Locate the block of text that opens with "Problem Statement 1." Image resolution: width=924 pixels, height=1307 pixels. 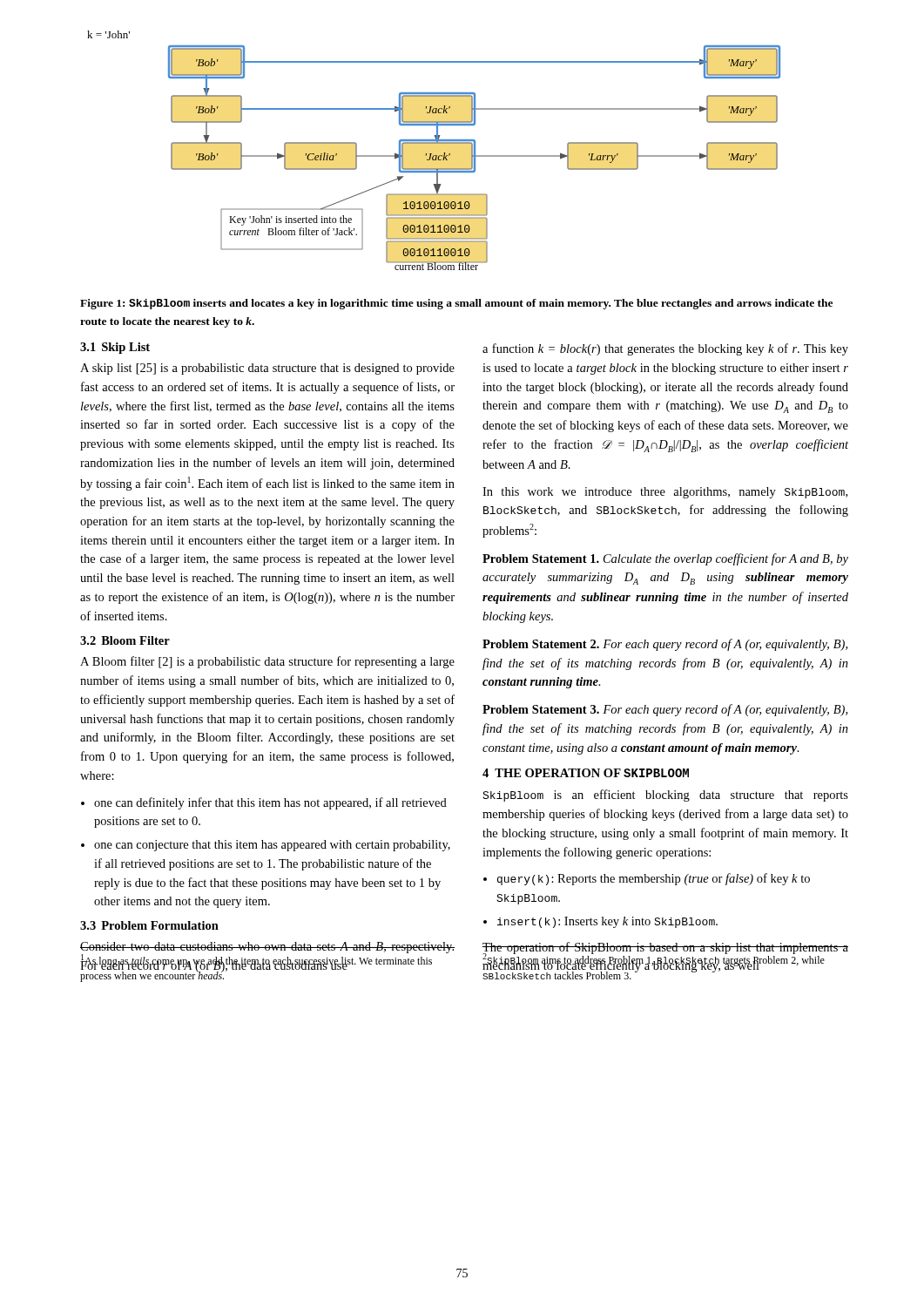[x=665, y=588]
